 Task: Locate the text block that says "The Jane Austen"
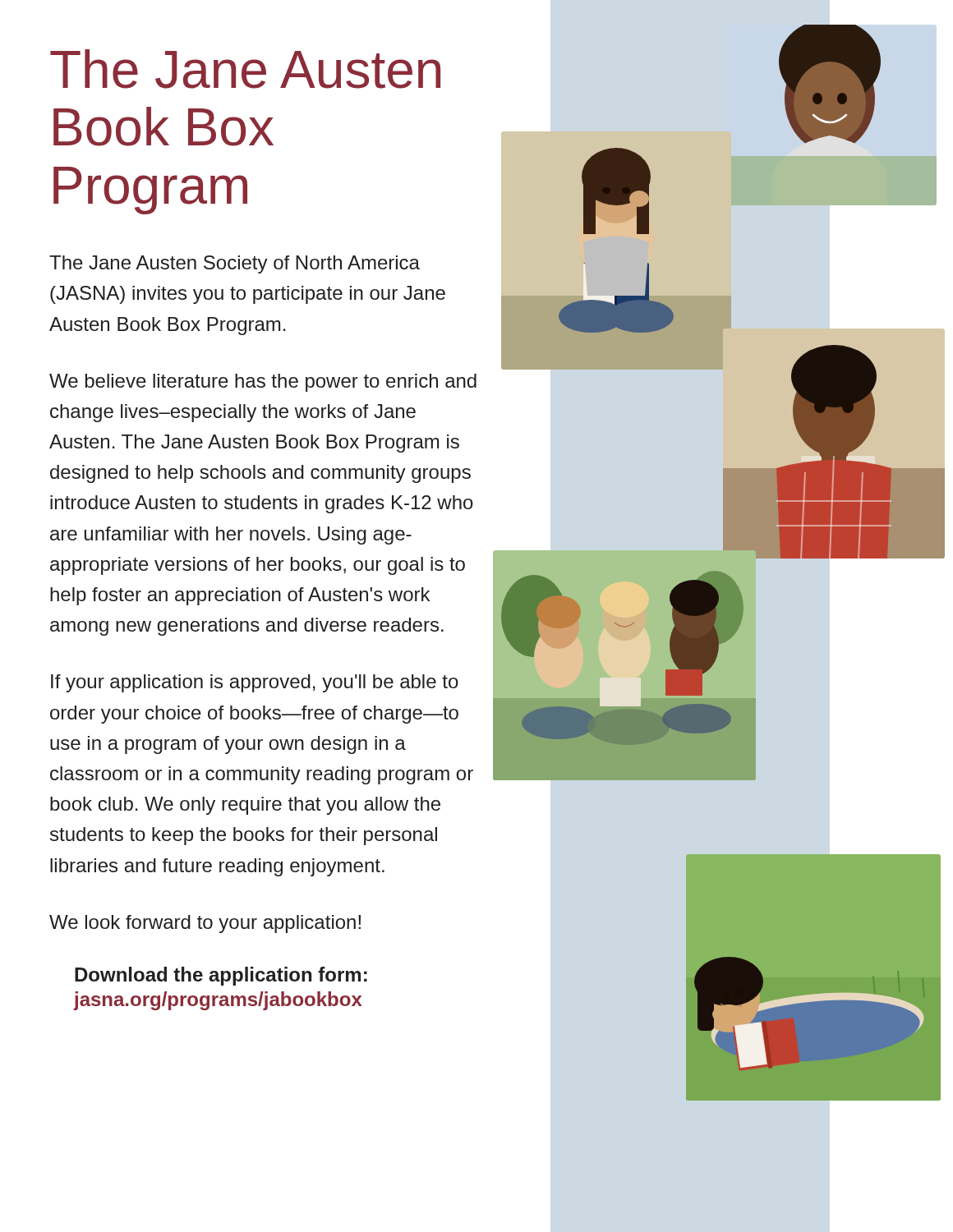tap(267, 293)
